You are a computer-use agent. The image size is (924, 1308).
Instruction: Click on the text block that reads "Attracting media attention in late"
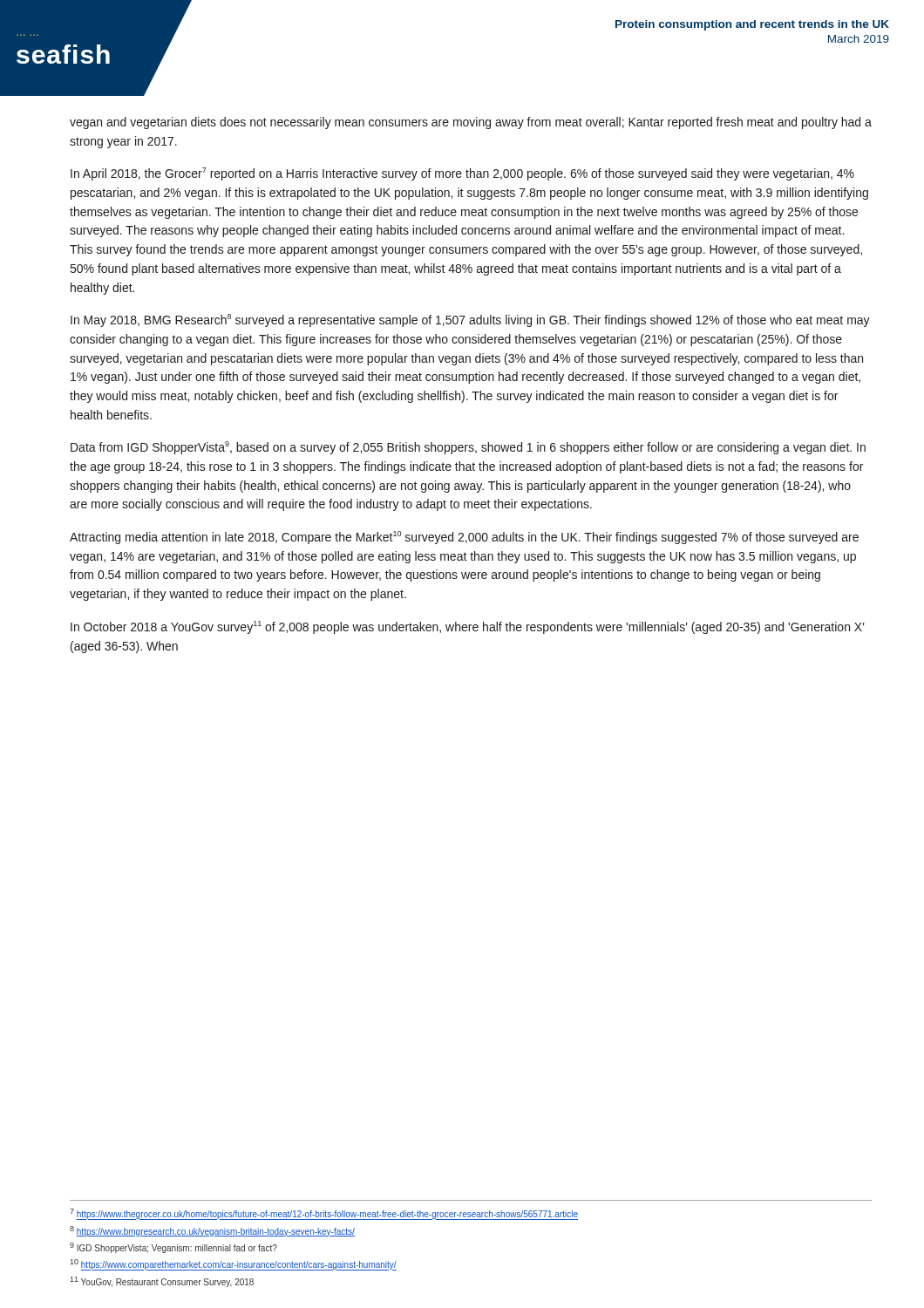pyautogui.click(x=464, y=565)
